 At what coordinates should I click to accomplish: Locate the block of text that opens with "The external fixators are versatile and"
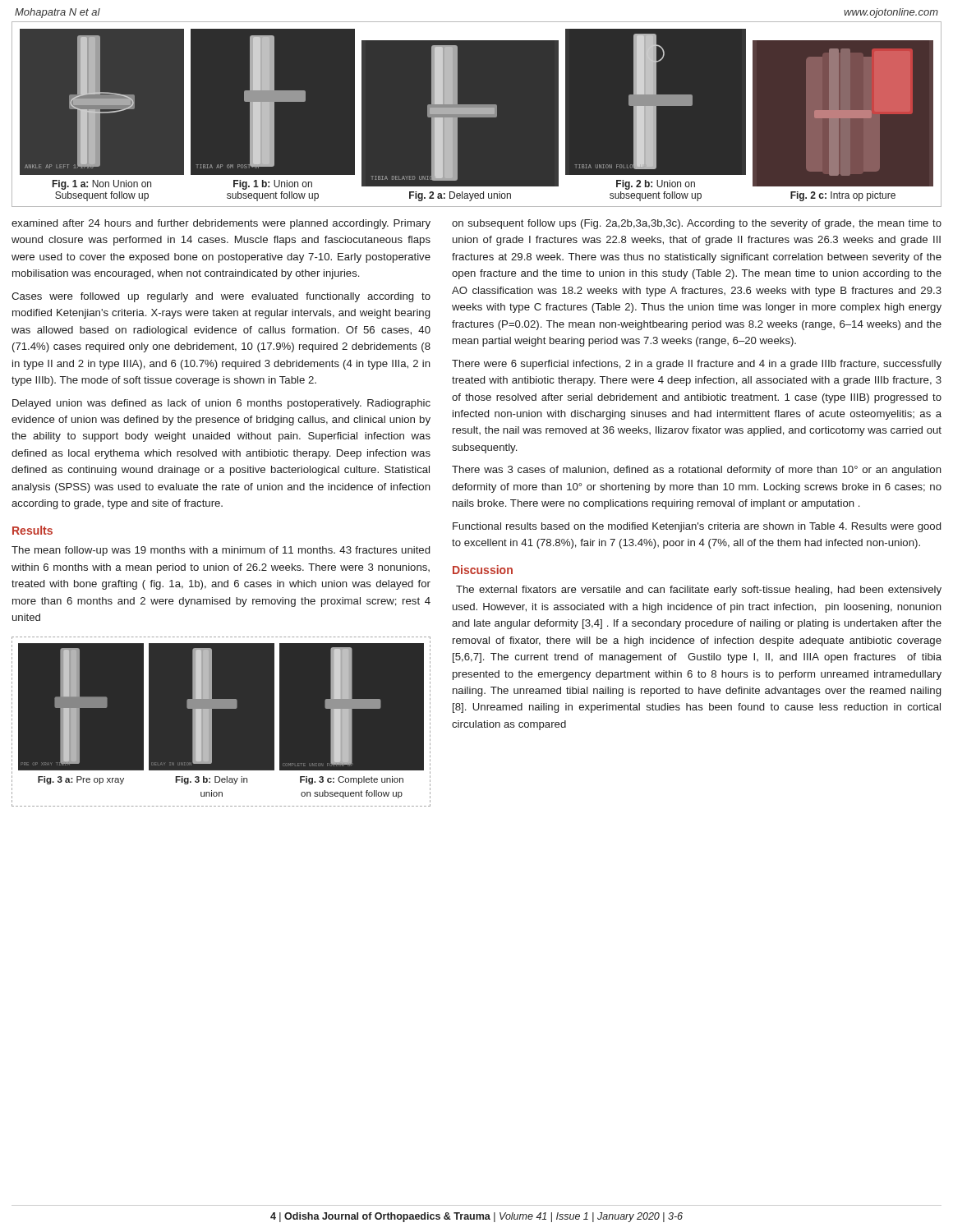(x=697, y=657)
